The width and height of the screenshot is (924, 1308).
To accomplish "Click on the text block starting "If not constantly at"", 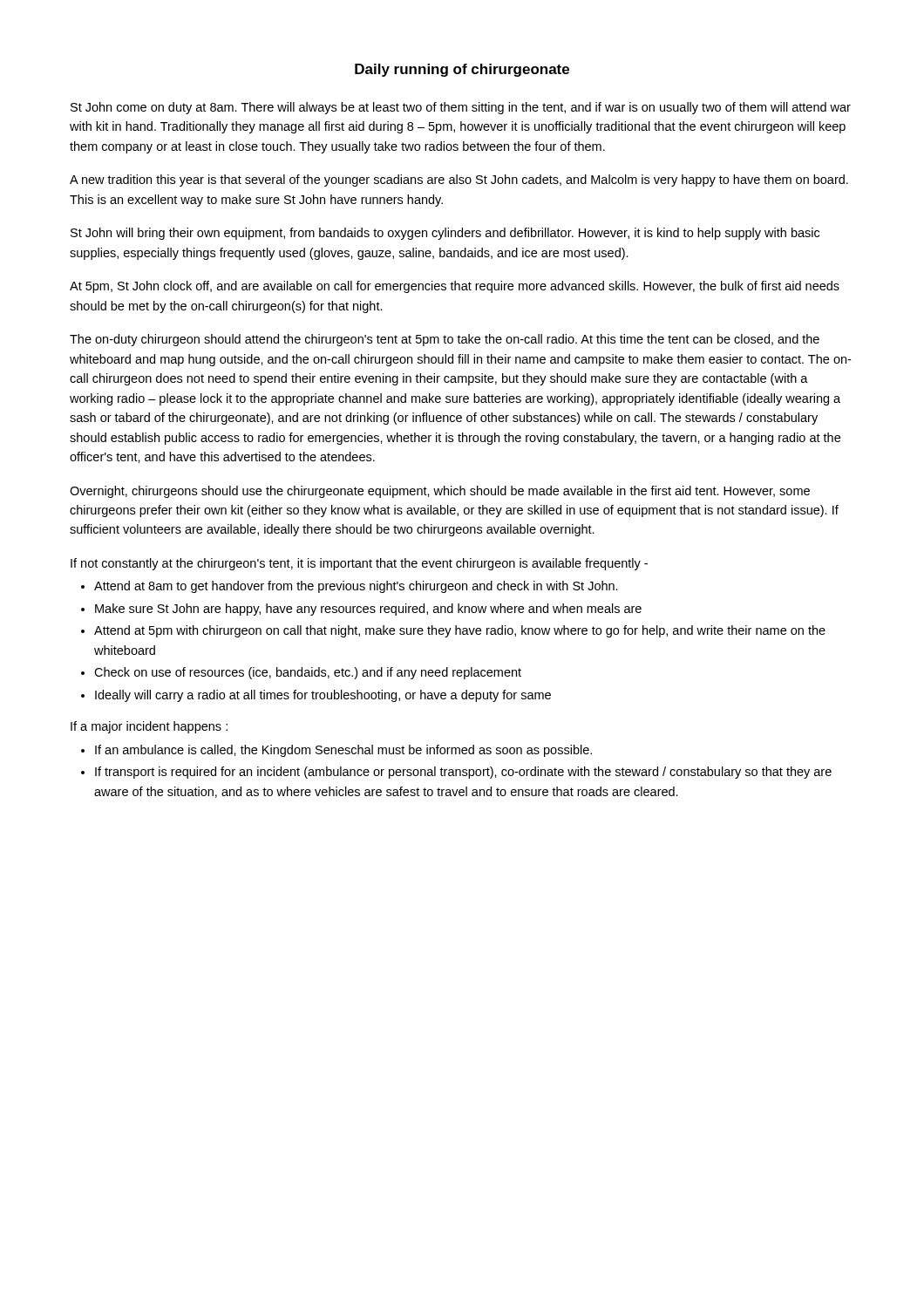I will point(359,563).
